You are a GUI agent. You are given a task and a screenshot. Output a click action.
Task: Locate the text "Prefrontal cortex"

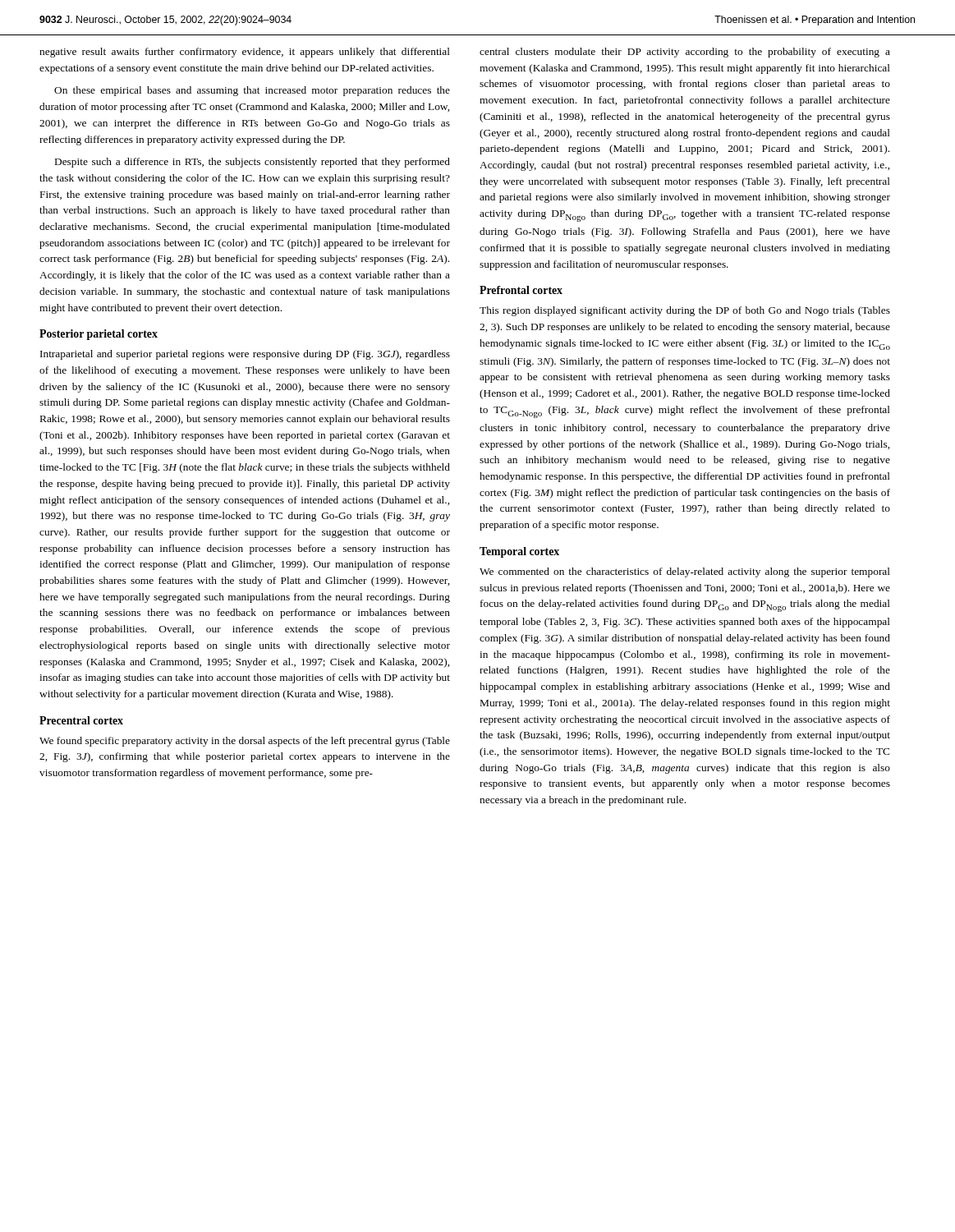[x=521, y=291]
